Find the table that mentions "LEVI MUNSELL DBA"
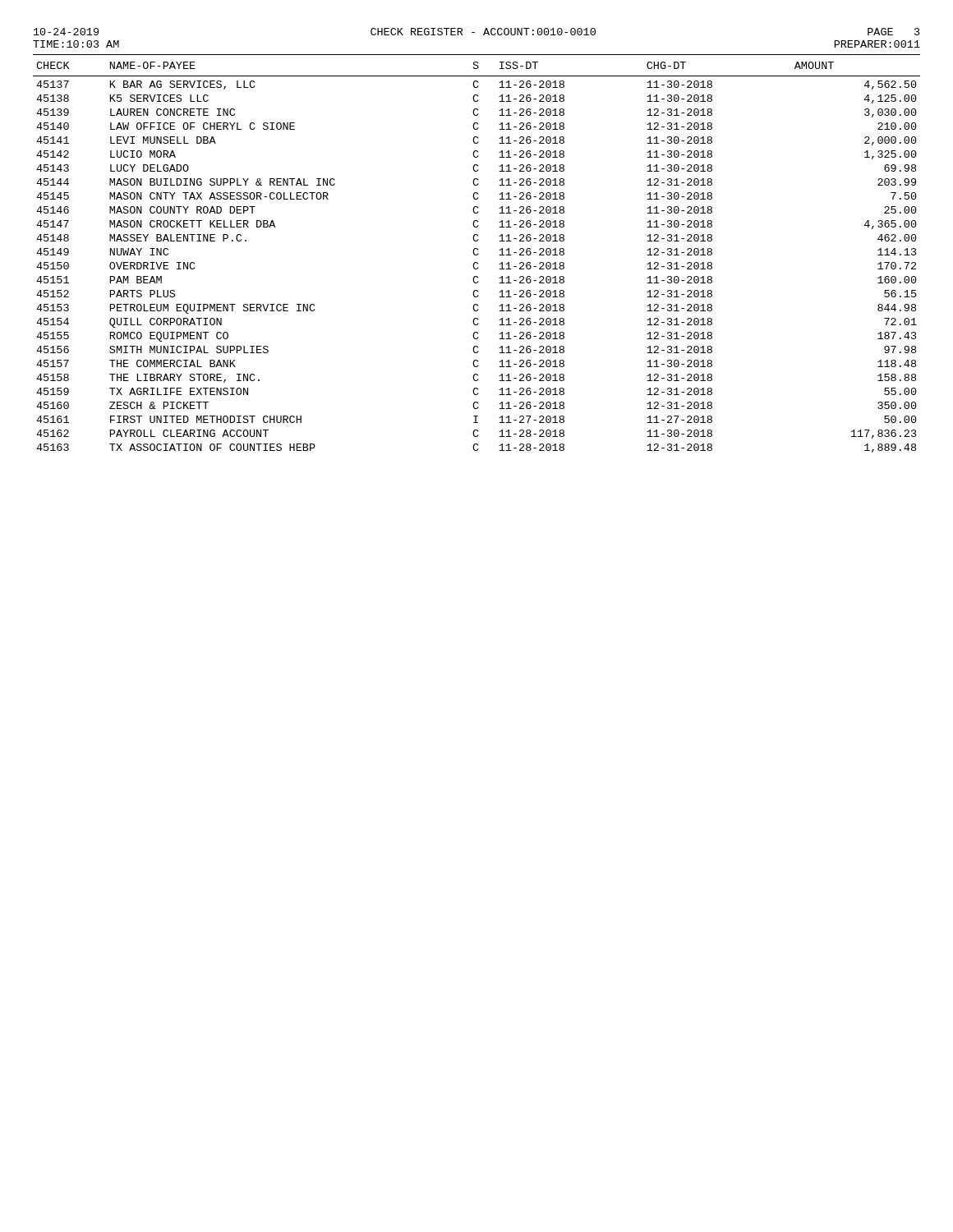 [476, 257]
